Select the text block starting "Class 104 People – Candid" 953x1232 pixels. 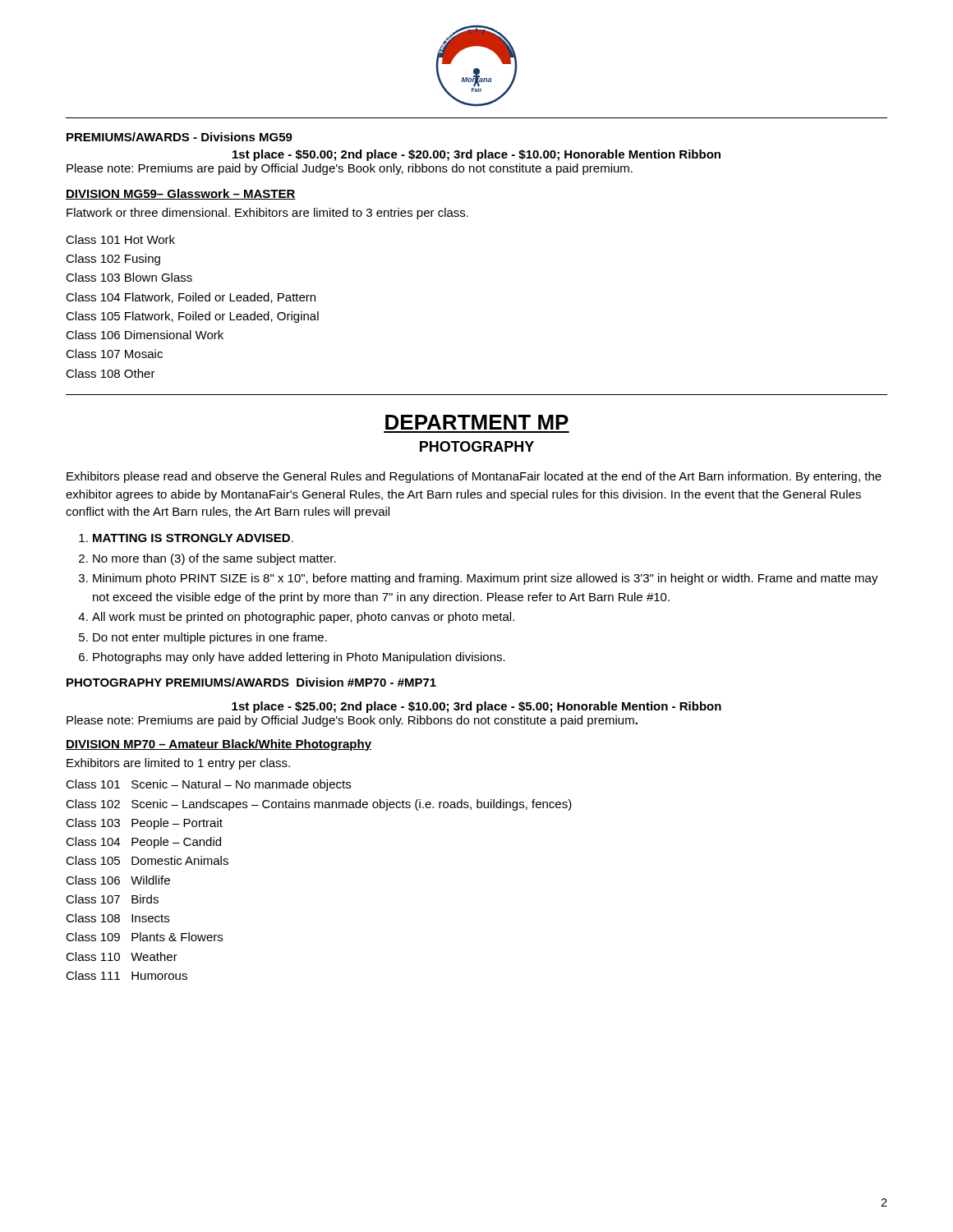click(x=144, y=841)
